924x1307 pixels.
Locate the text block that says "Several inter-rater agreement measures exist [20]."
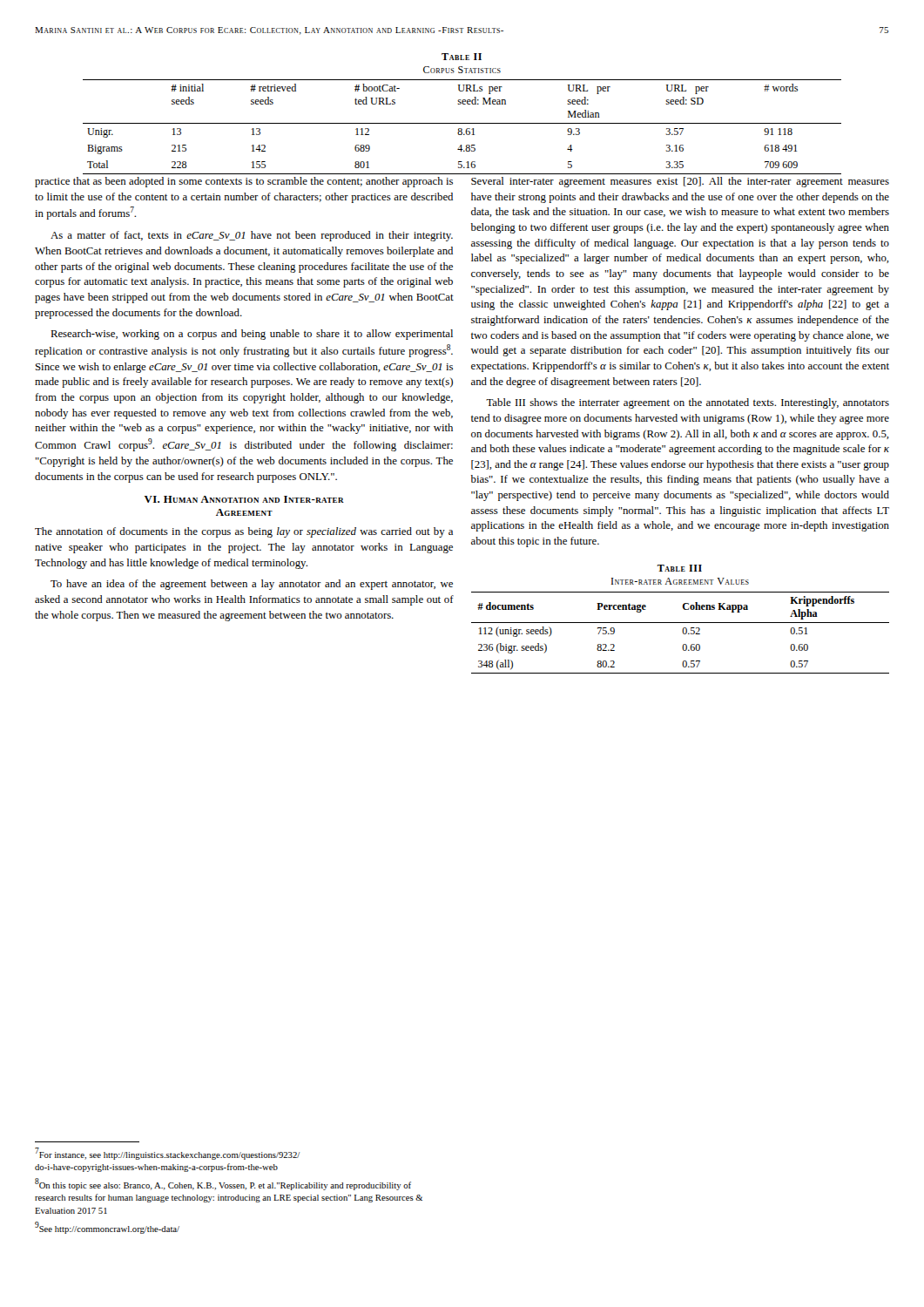(680, 282)
